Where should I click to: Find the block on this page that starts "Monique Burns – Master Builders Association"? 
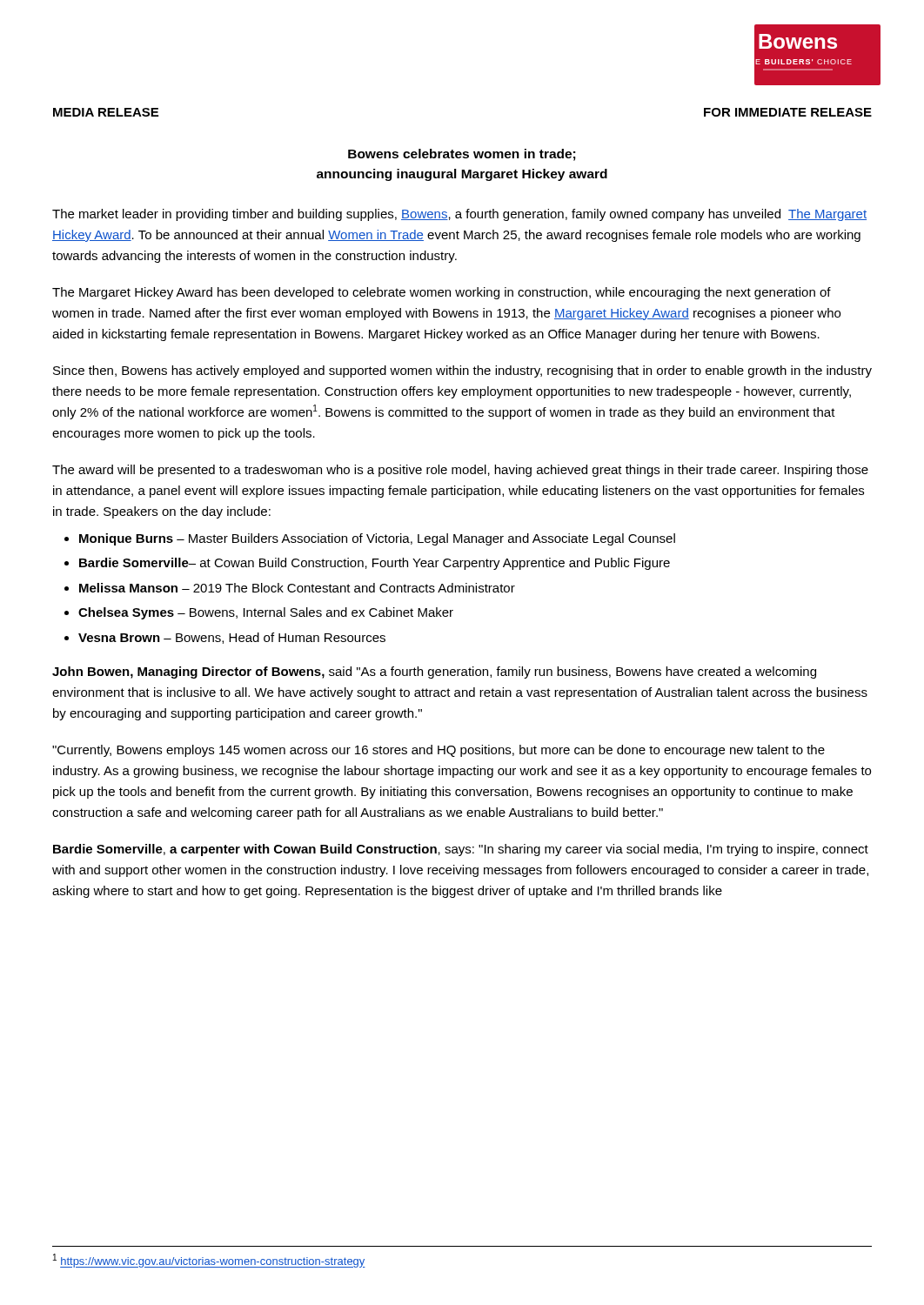377,538
